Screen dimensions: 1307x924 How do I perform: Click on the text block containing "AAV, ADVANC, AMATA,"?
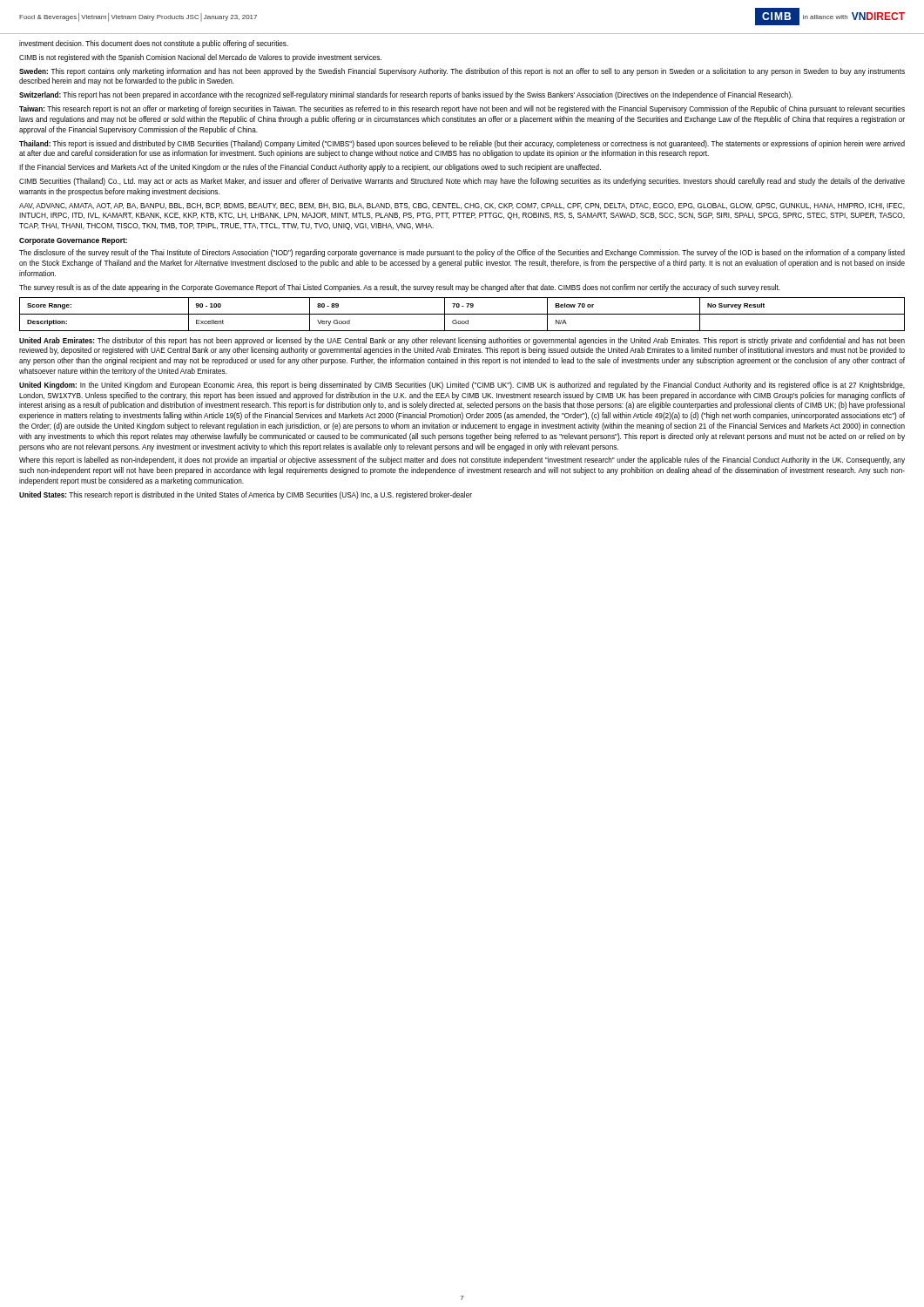(x=462, y=216)
